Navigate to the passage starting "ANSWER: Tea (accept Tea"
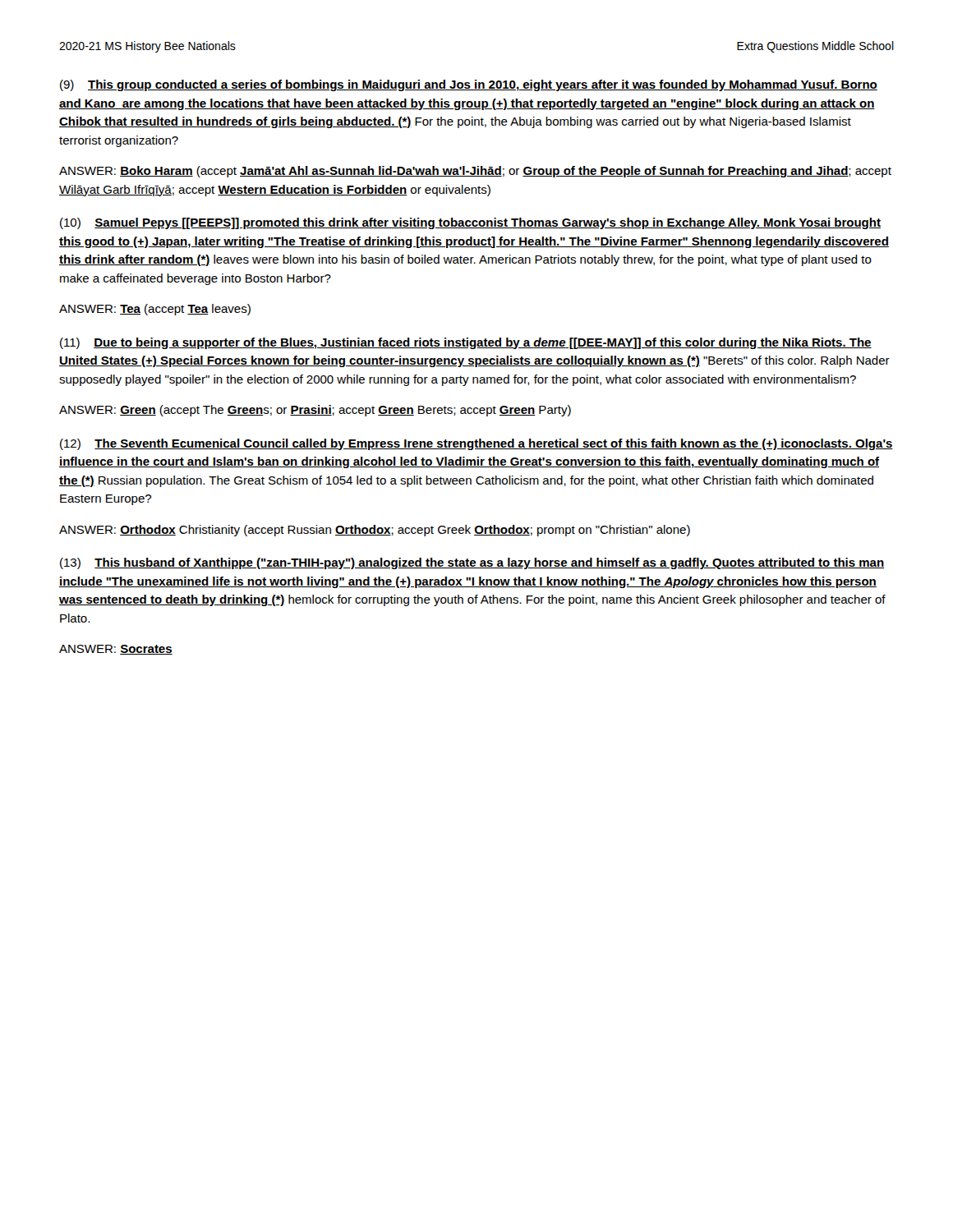Image resolution: width=953 pixels, height=1232 pixels. [x=155, y=310]
